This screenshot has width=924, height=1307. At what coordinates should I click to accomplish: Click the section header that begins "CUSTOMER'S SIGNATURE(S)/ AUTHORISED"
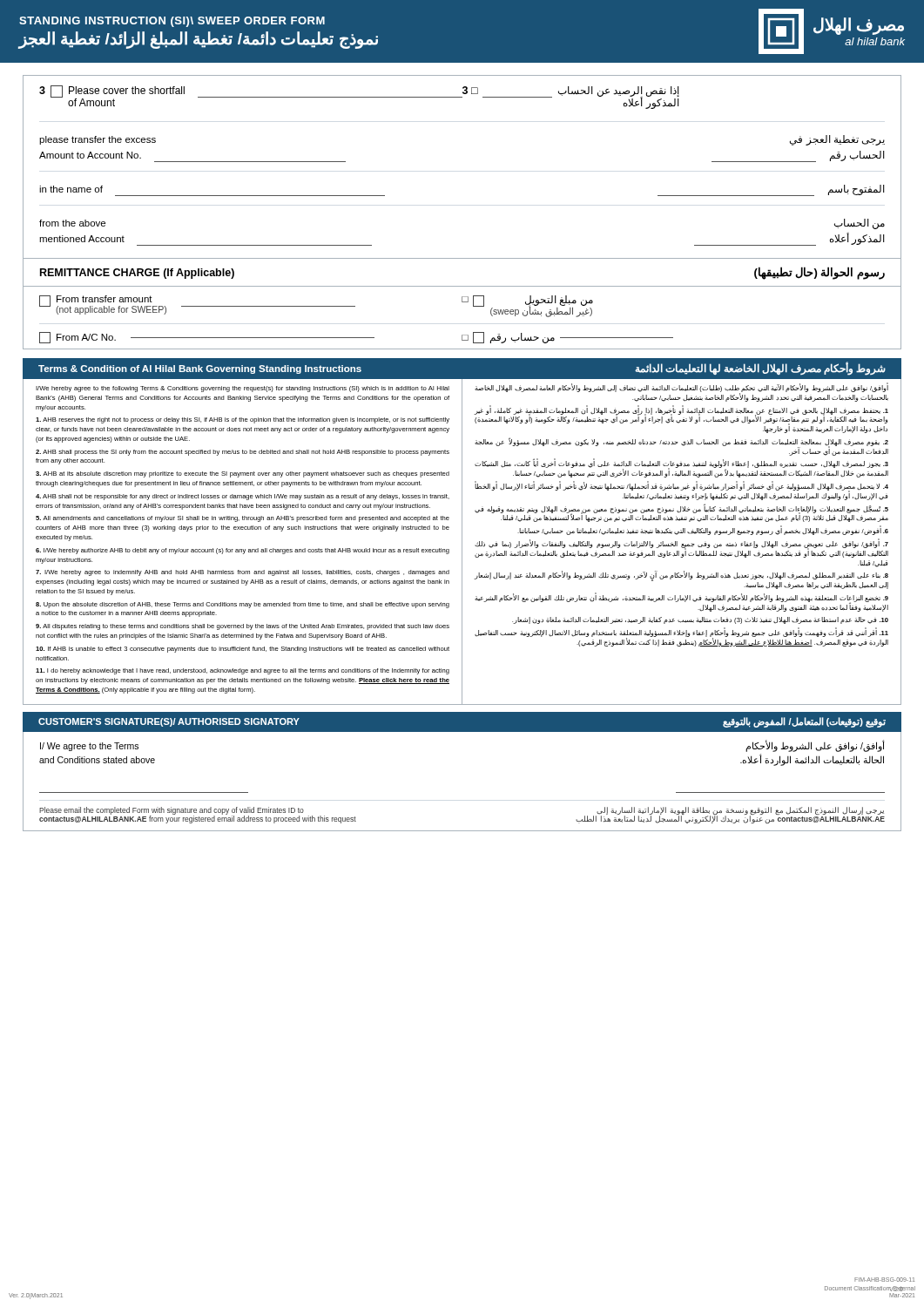(x=462, y=722)
